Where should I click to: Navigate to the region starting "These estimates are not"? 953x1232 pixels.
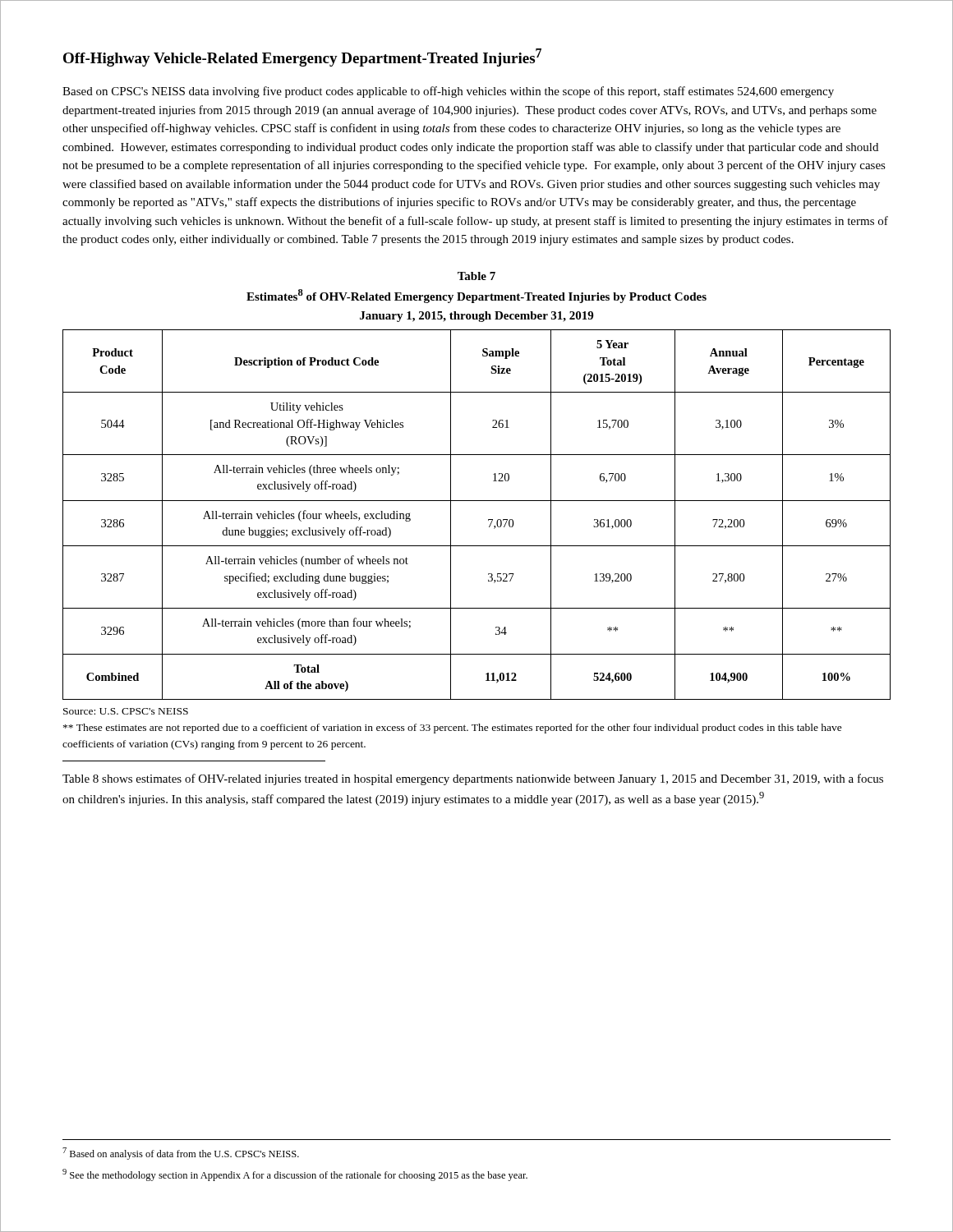tap(452, 736)
